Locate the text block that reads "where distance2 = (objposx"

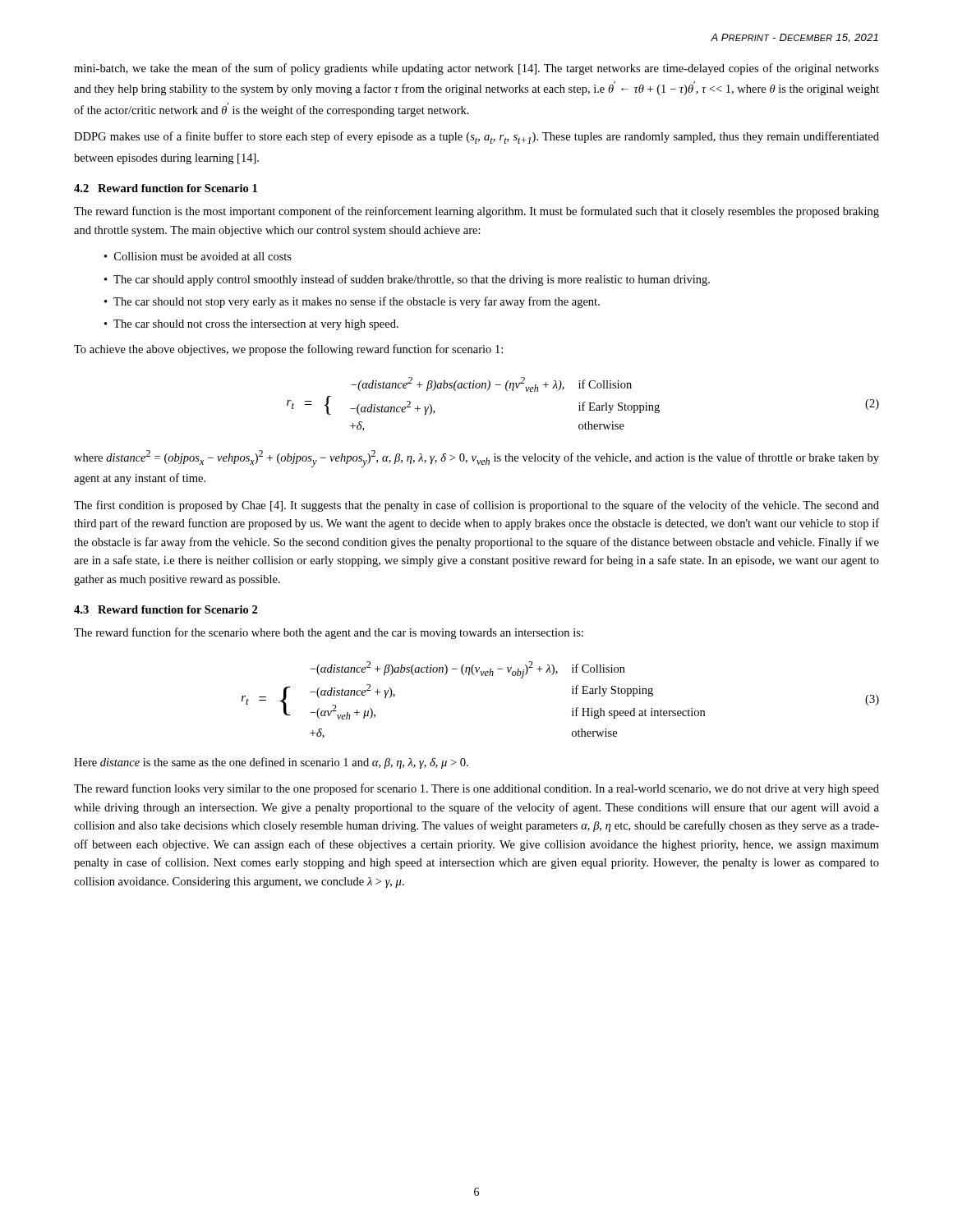coord(476,466)
